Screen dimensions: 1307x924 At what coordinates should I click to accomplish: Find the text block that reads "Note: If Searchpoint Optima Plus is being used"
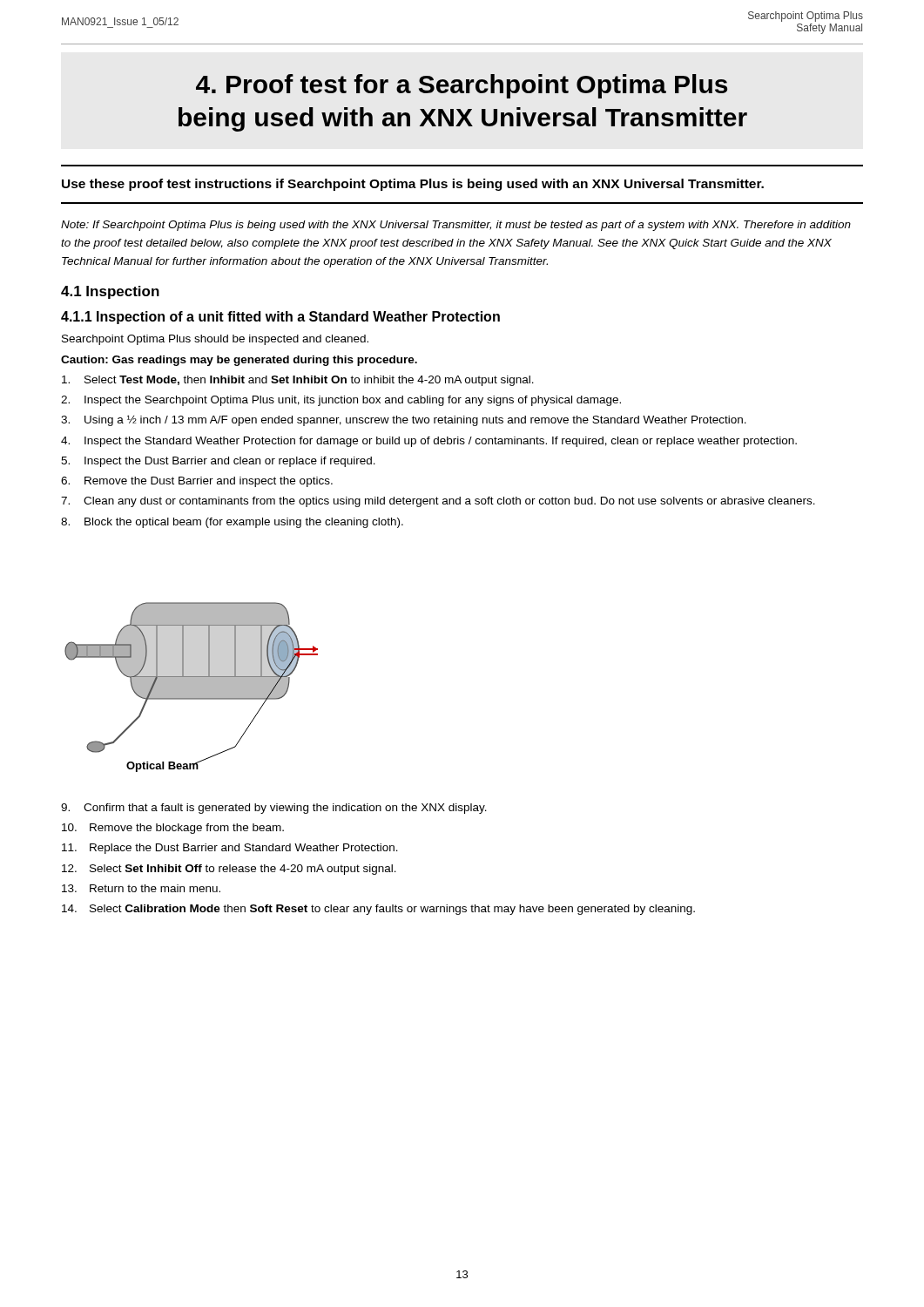pyautogui.click(x=456, y=243)
